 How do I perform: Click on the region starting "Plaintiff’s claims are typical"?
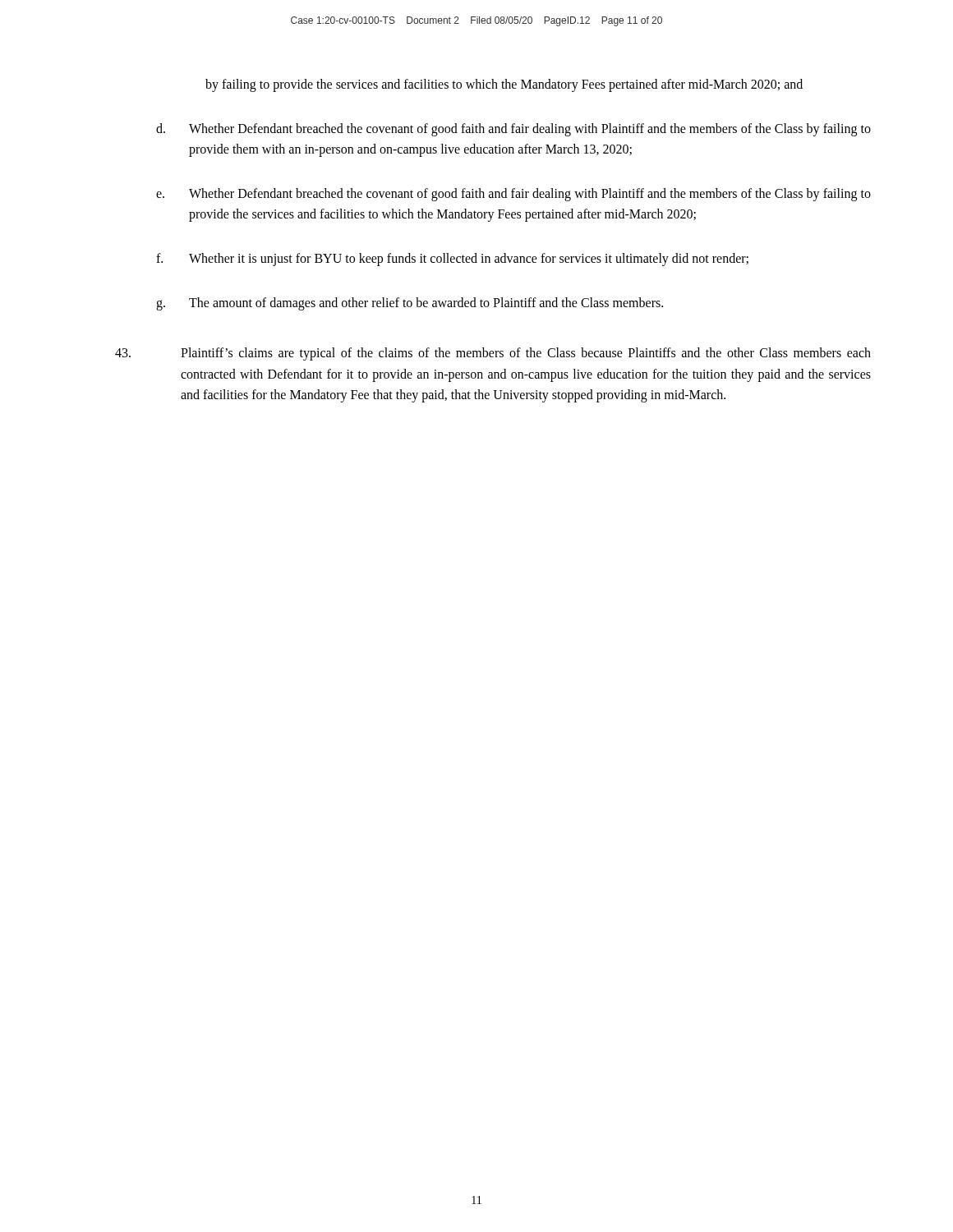(489, 374)
